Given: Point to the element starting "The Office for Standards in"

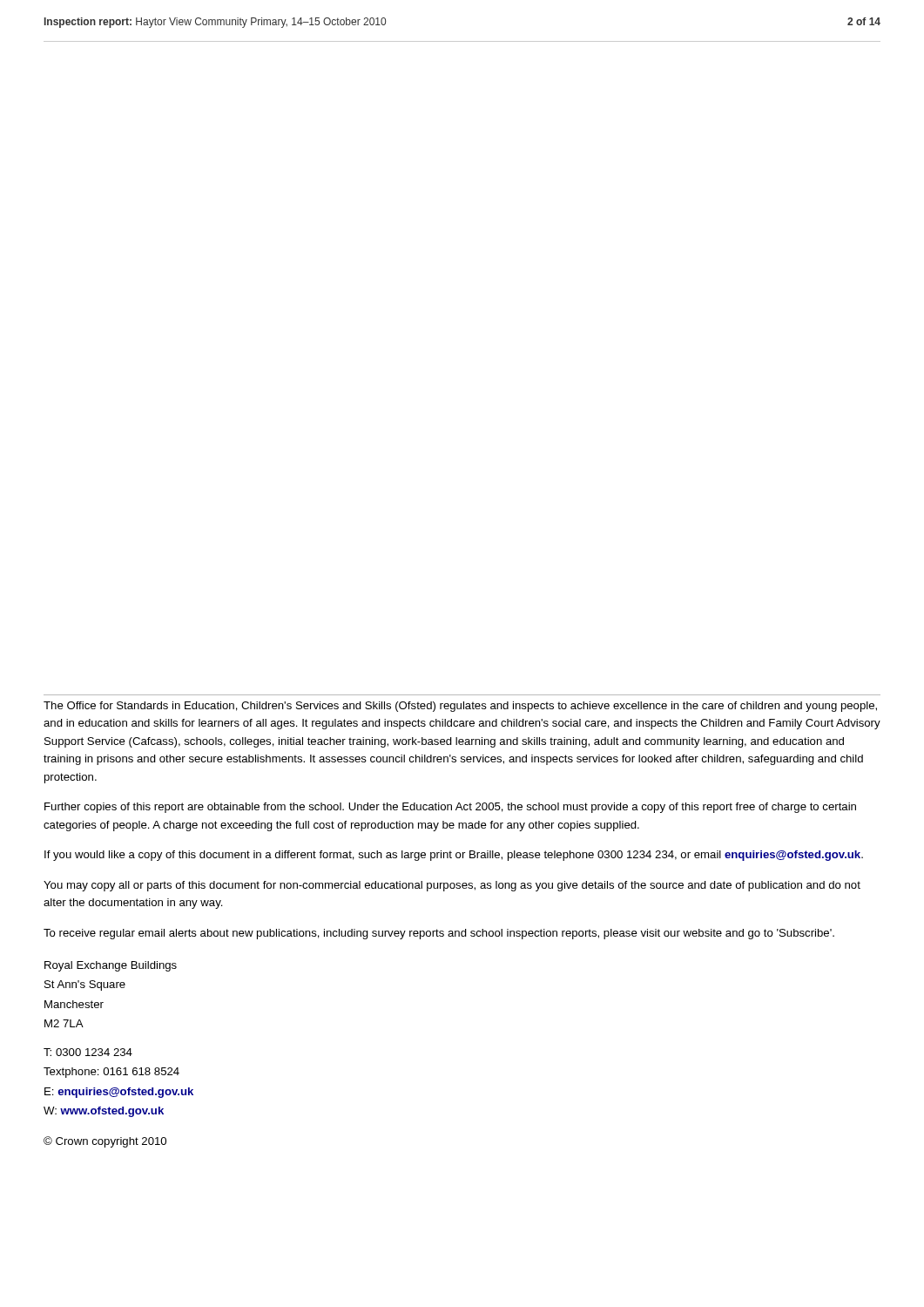Looking at the screenshot, I should tap(462, 741).
